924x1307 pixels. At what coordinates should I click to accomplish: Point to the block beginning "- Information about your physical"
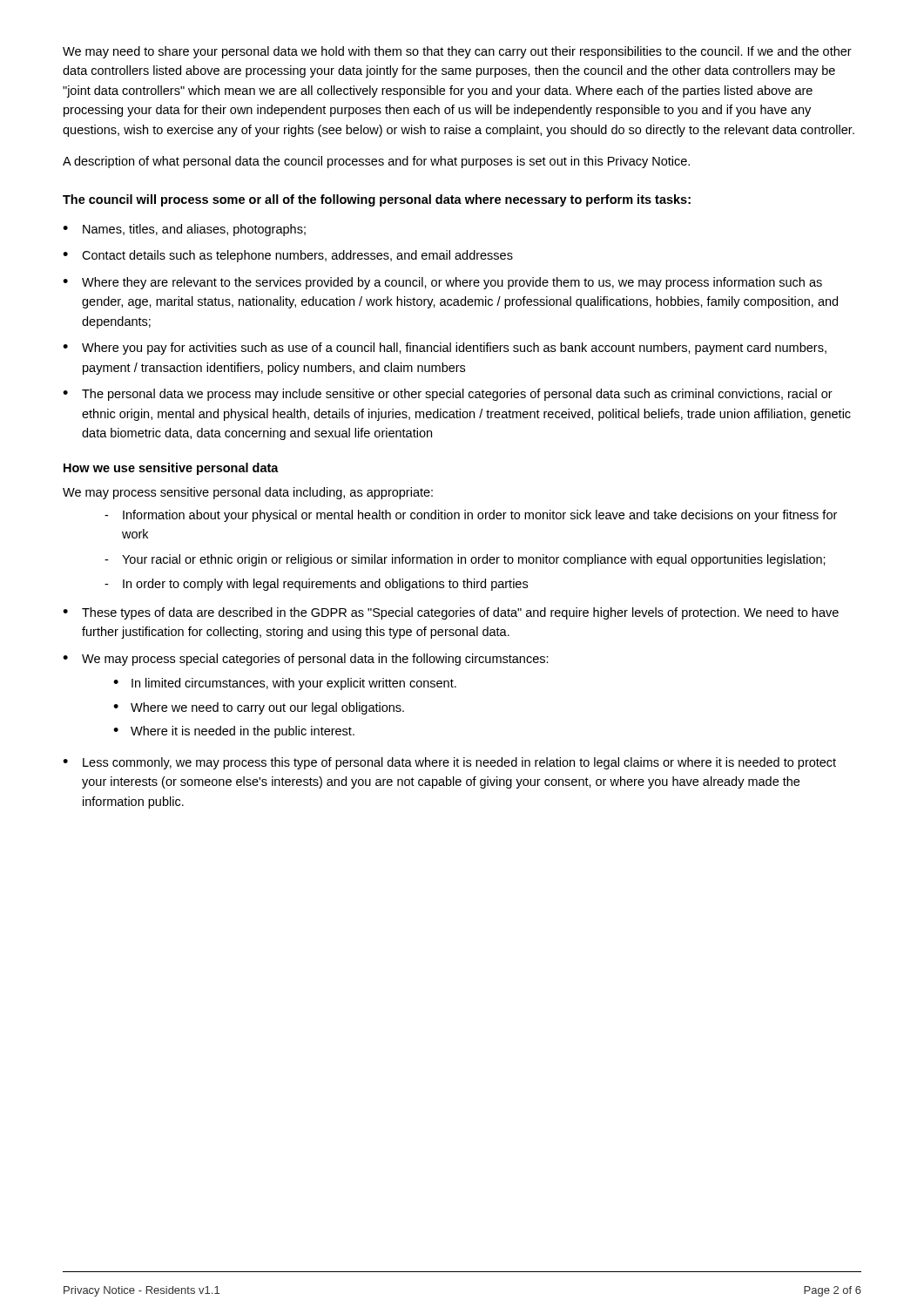coord(483,525)
